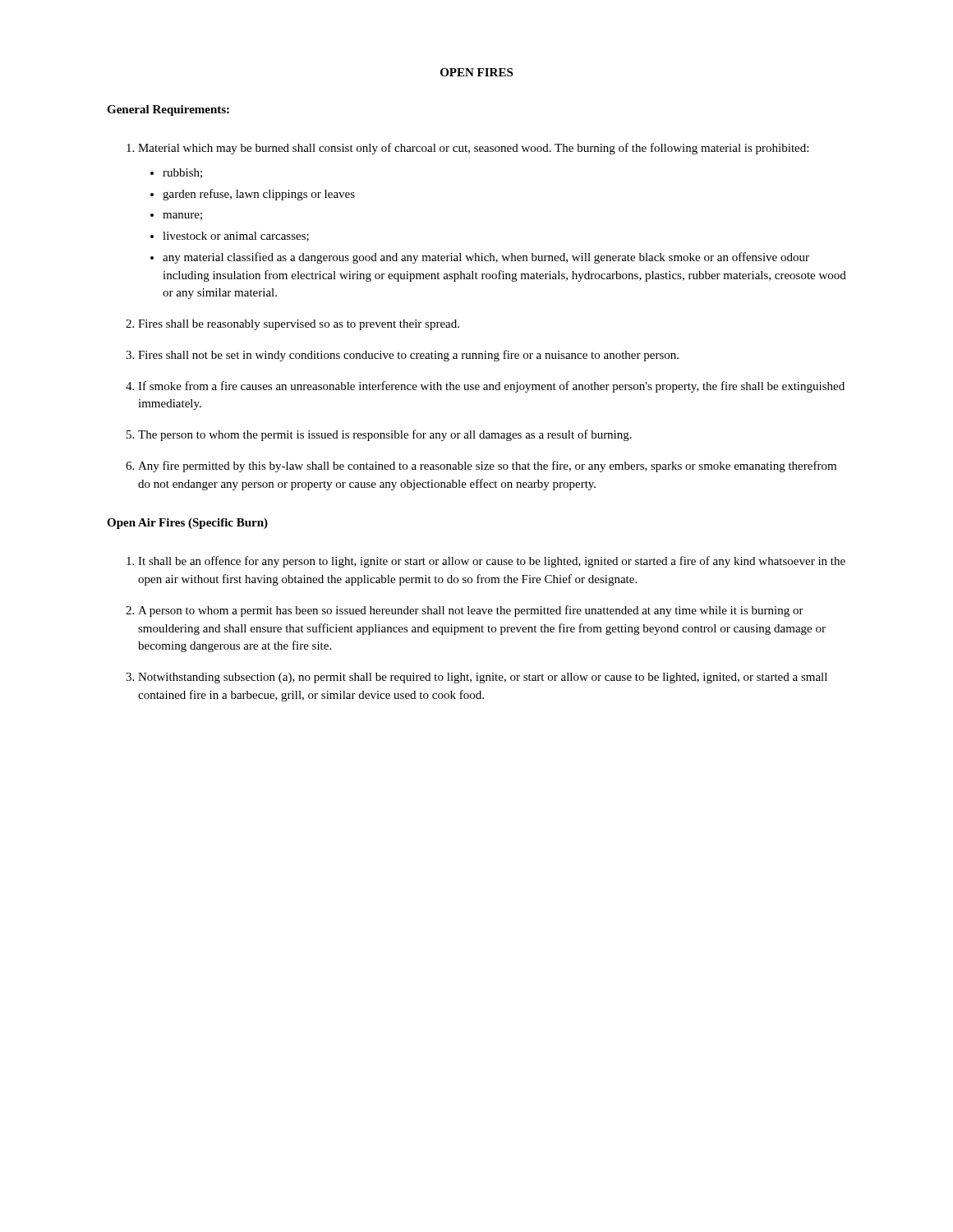
Task: Select the list item containing "A person to whom"
Action: coord(482,628)
